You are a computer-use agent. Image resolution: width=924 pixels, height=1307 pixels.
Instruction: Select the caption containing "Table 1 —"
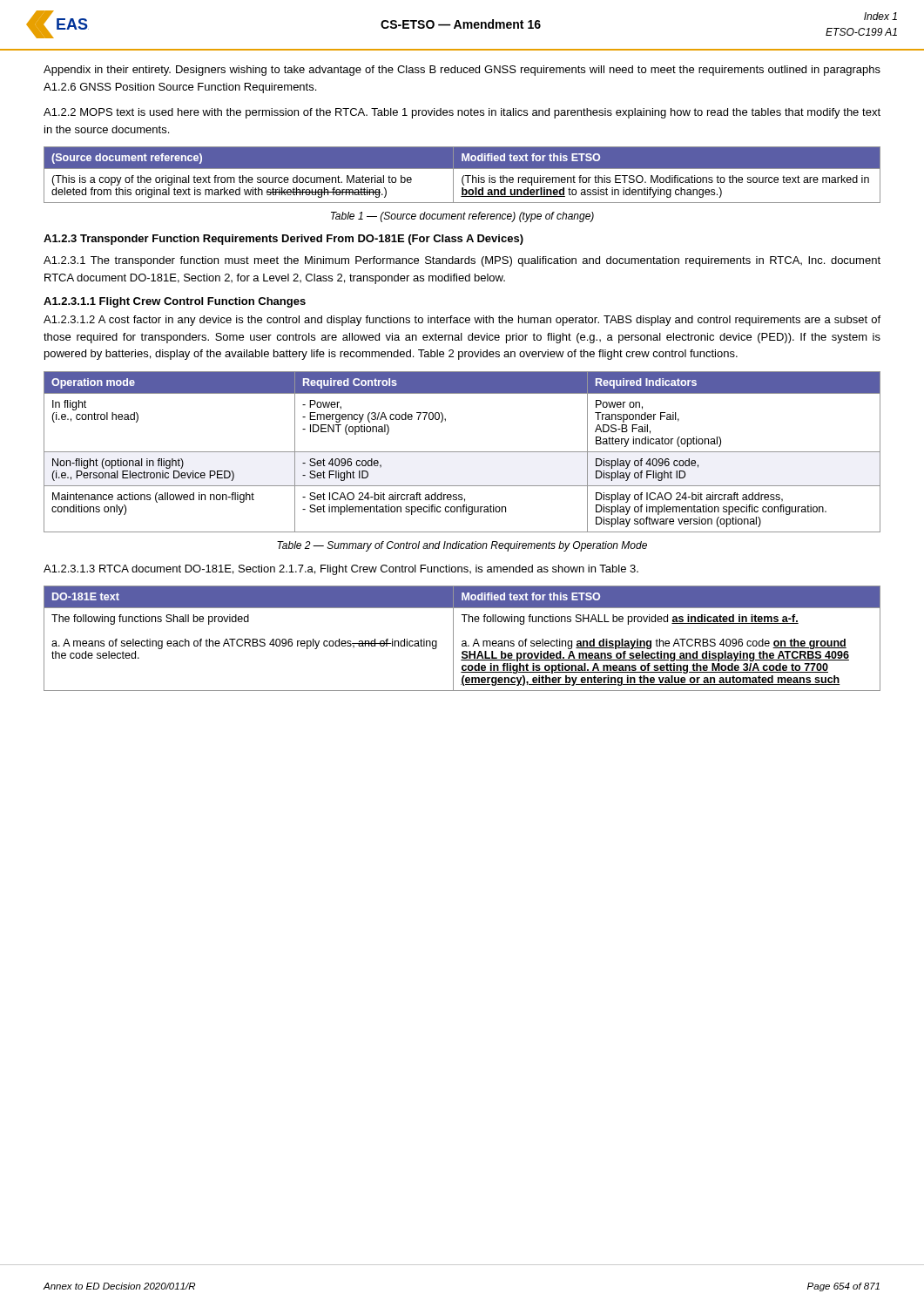point(462,216)
